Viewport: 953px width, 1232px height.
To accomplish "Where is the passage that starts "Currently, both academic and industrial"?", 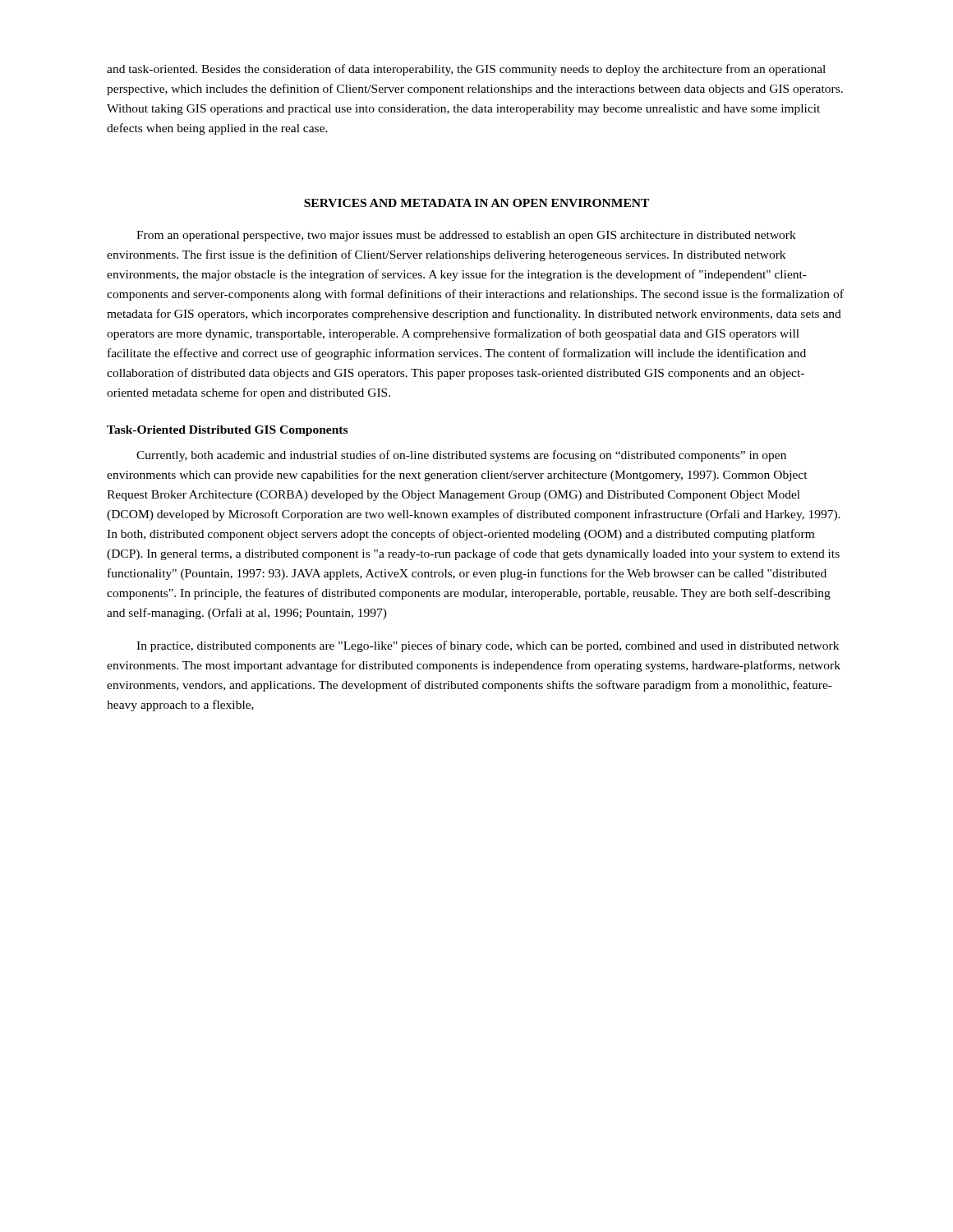I will pyautogui.click(x=474, y=534).
